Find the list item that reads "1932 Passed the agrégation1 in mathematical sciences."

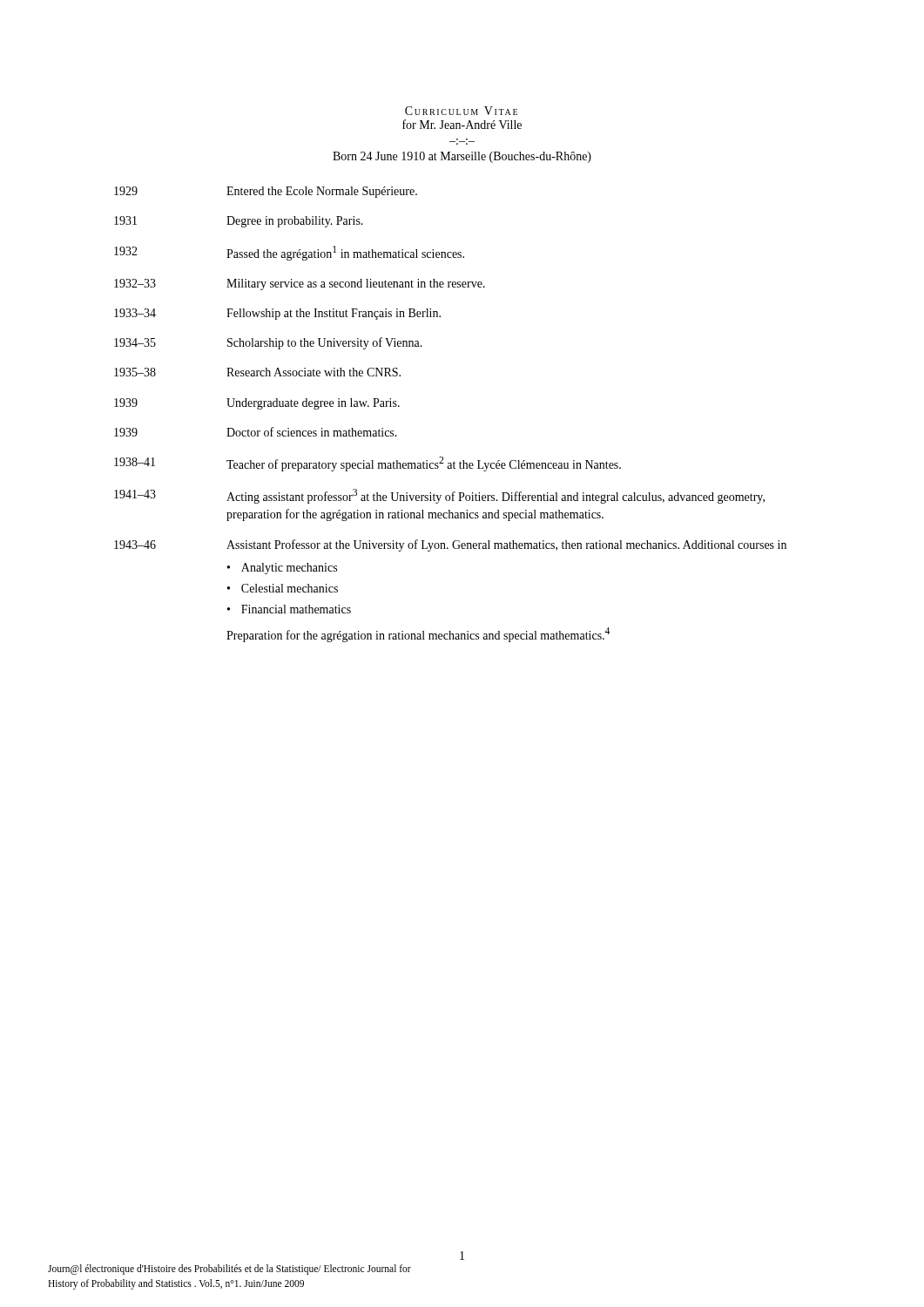click(x=462, y=253)
